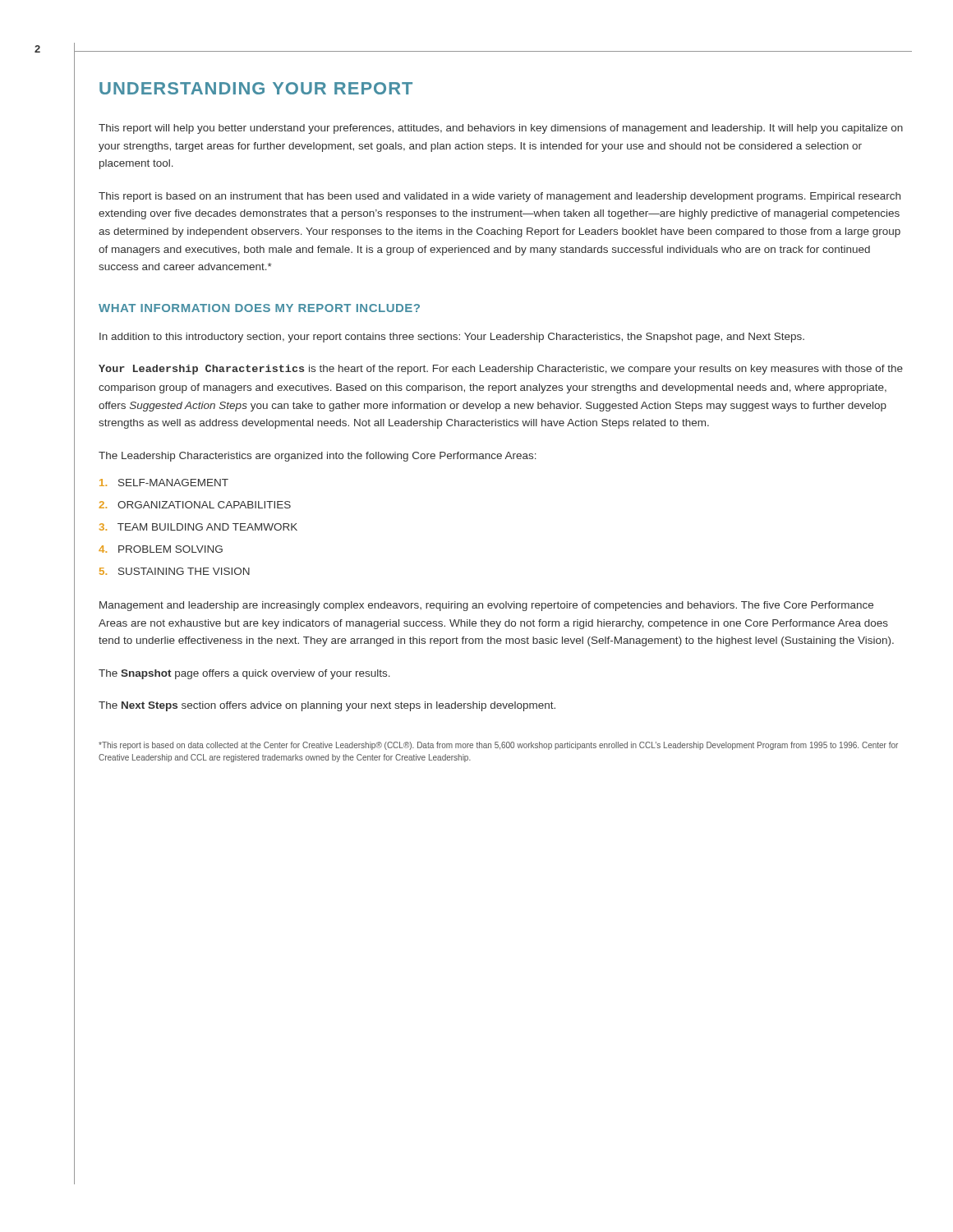Click on the block starting "WHAT INFORMATION DOES MY REPORT"
The image size is (953, 1232).
[260, 307]
